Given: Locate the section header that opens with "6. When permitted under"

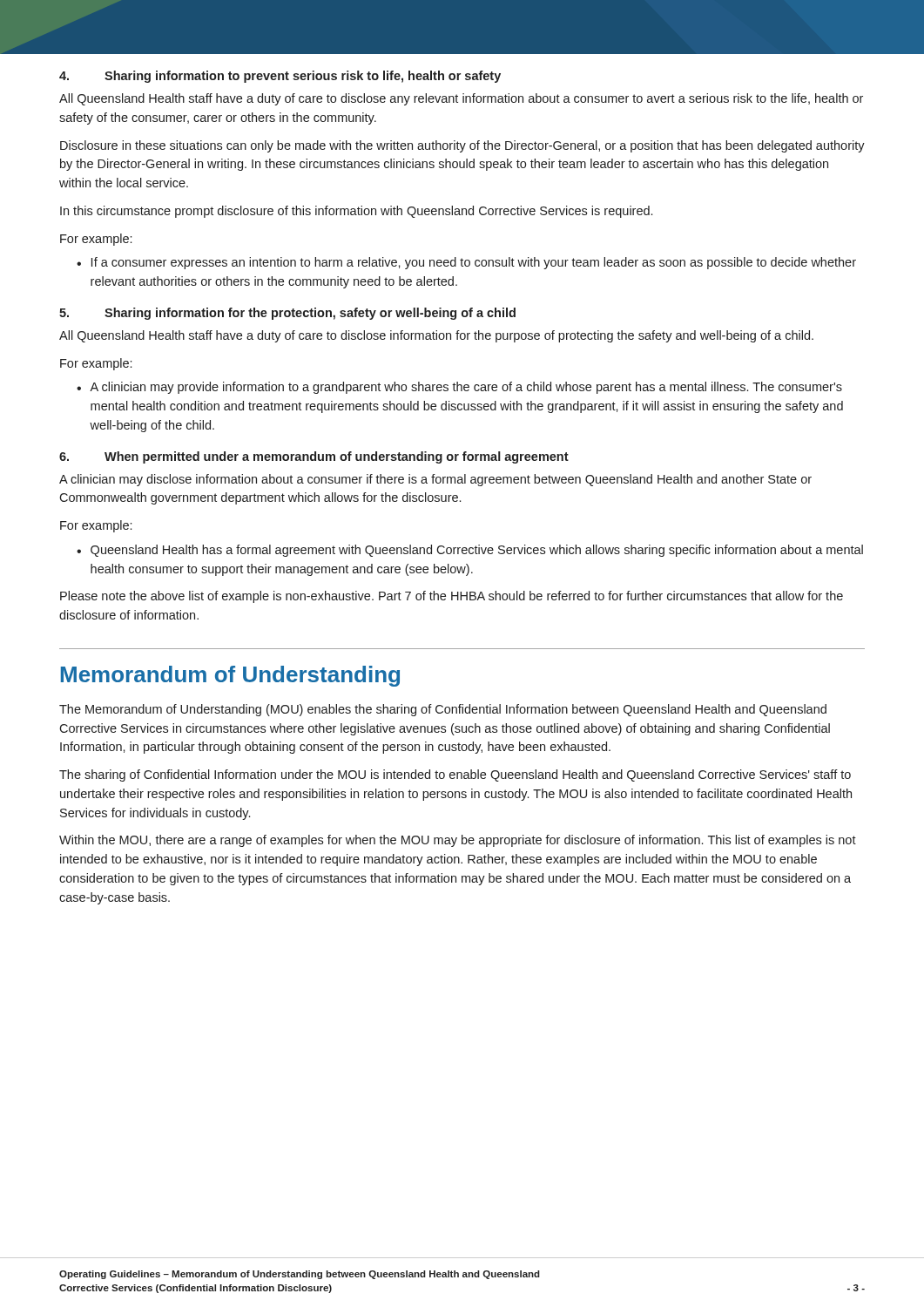Looking at the screenshot, I should 314,456.
